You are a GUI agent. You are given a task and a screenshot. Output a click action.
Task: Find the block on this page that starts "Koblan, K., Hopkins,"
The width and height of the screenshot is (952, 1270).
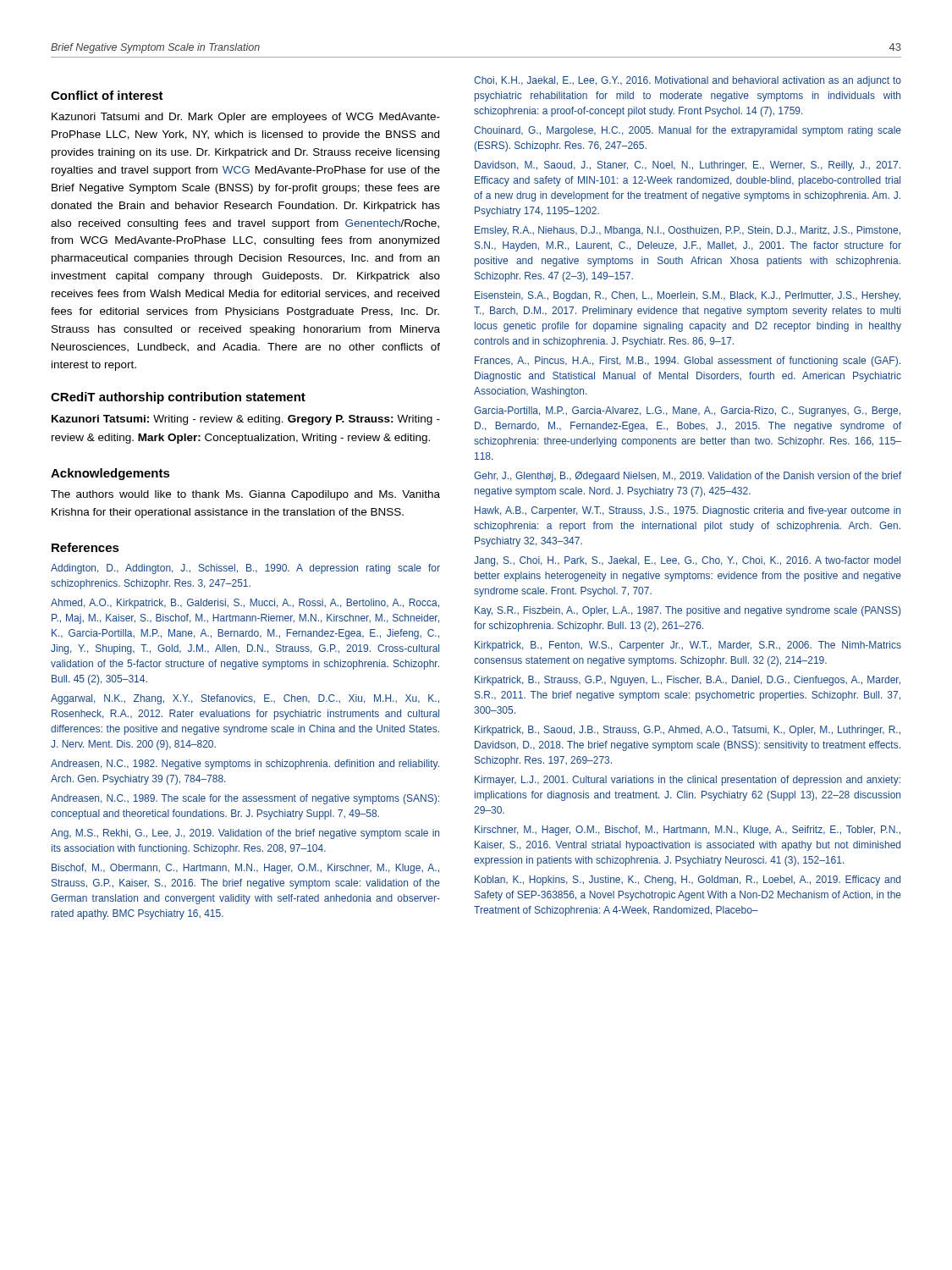coord(688,895)
